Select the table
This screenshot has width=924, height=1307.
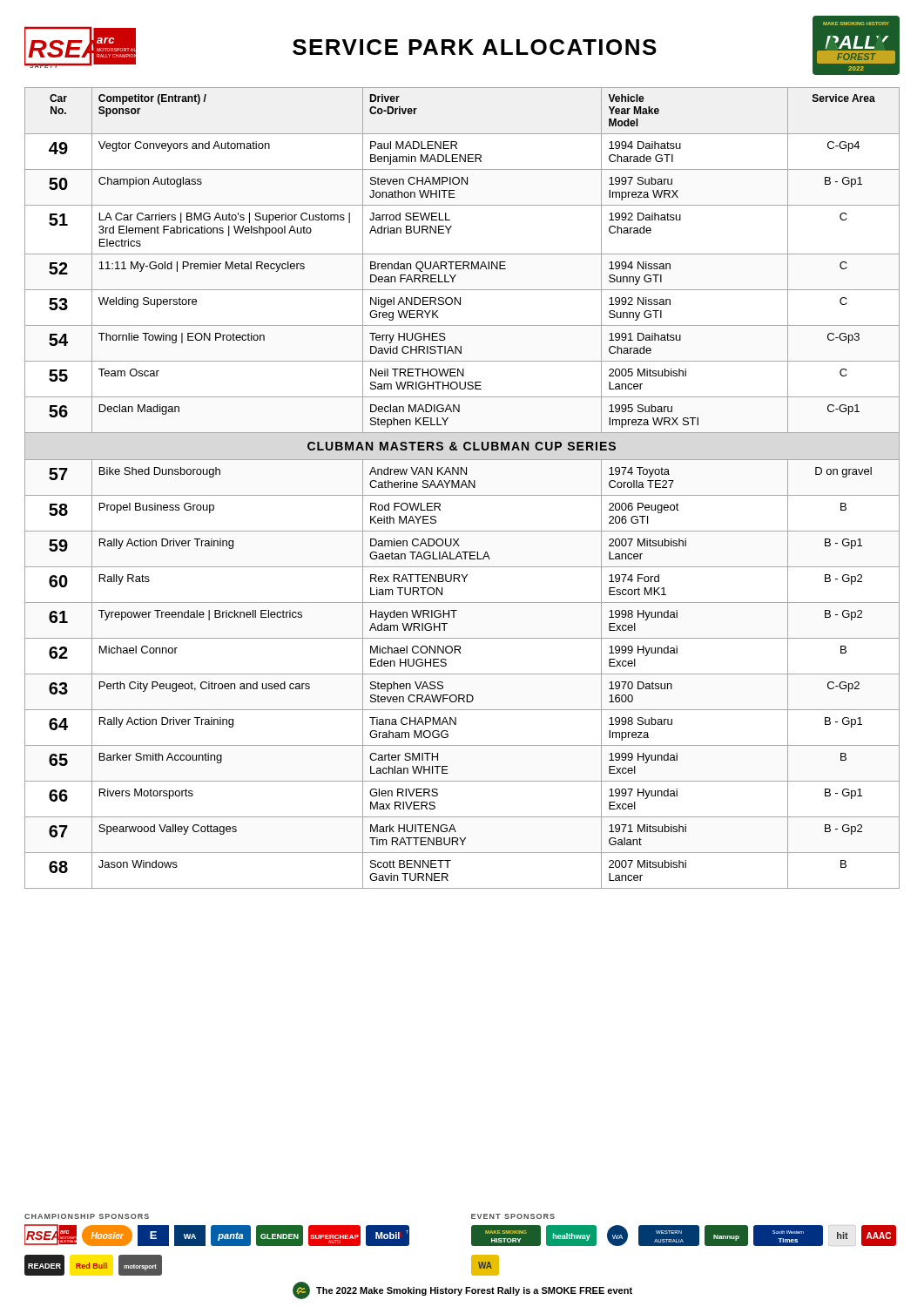[462, 488]
